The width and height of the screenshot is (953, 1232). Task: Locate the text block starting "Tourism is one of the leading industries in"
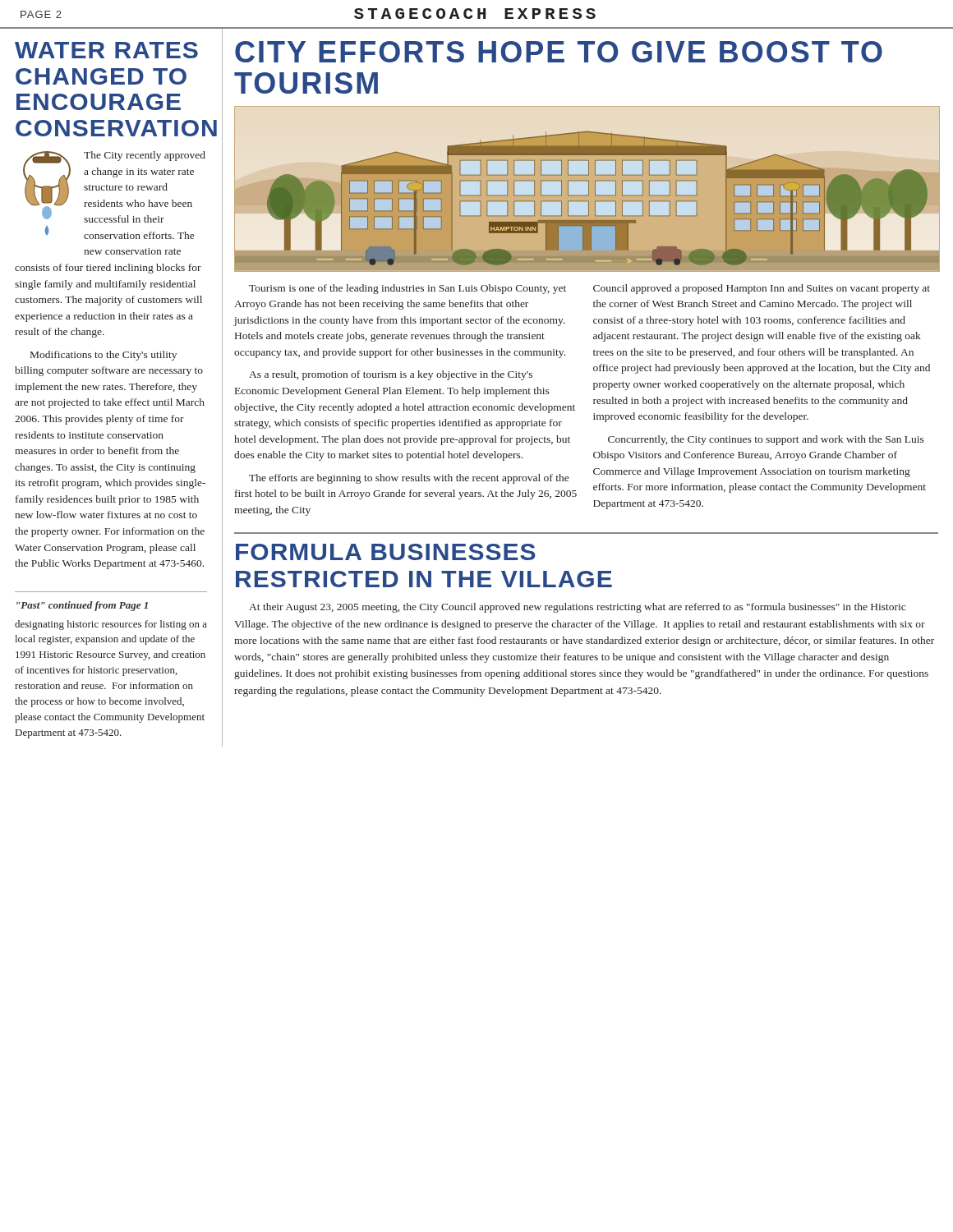click(407, 399)
